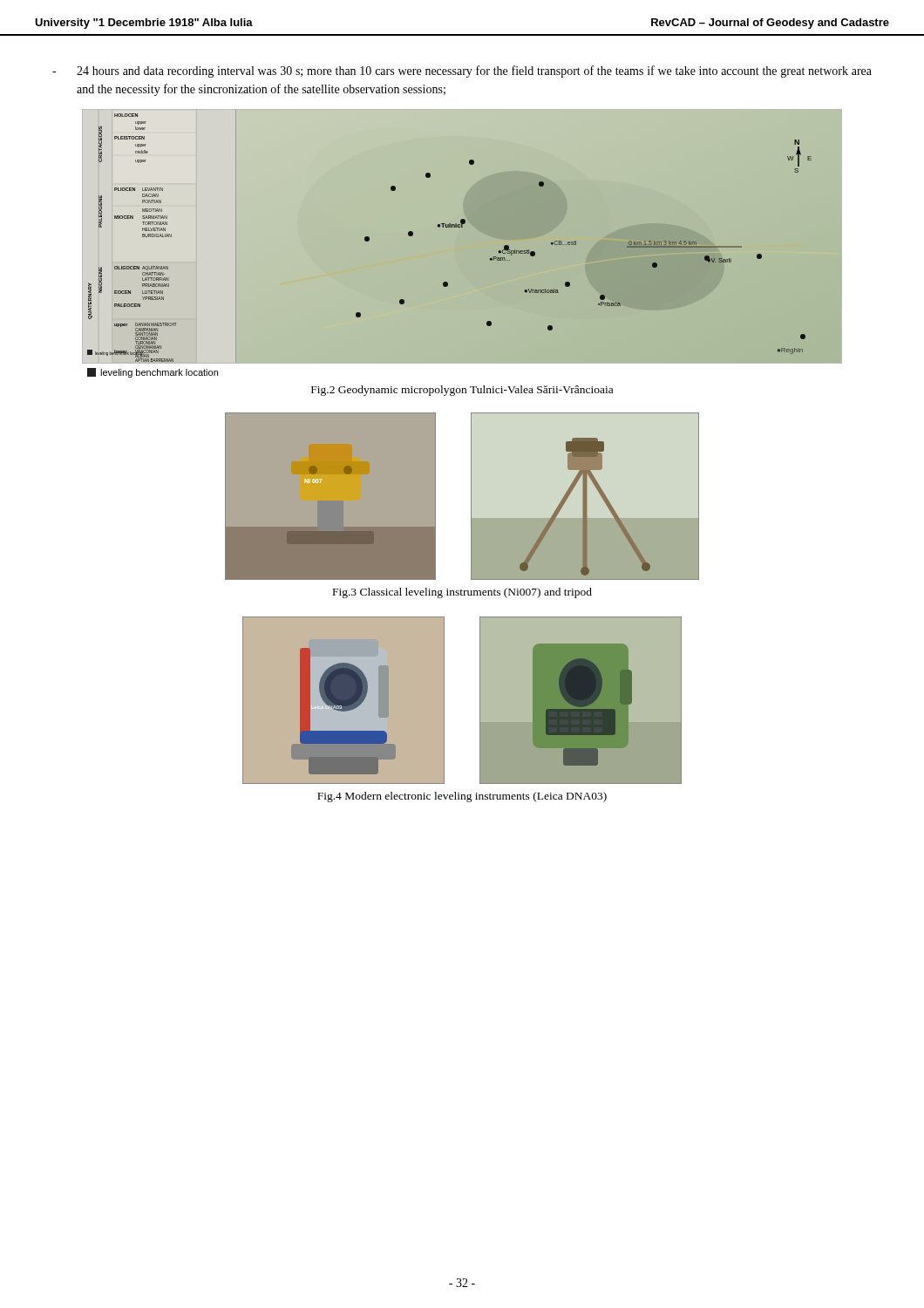The image size is (924, 1308).
Task: Select the text starting "Fig.4 Modern electronic leveling instruments (Leica DNA03)"
Action: pyautogui.click(x=462, y=796)
